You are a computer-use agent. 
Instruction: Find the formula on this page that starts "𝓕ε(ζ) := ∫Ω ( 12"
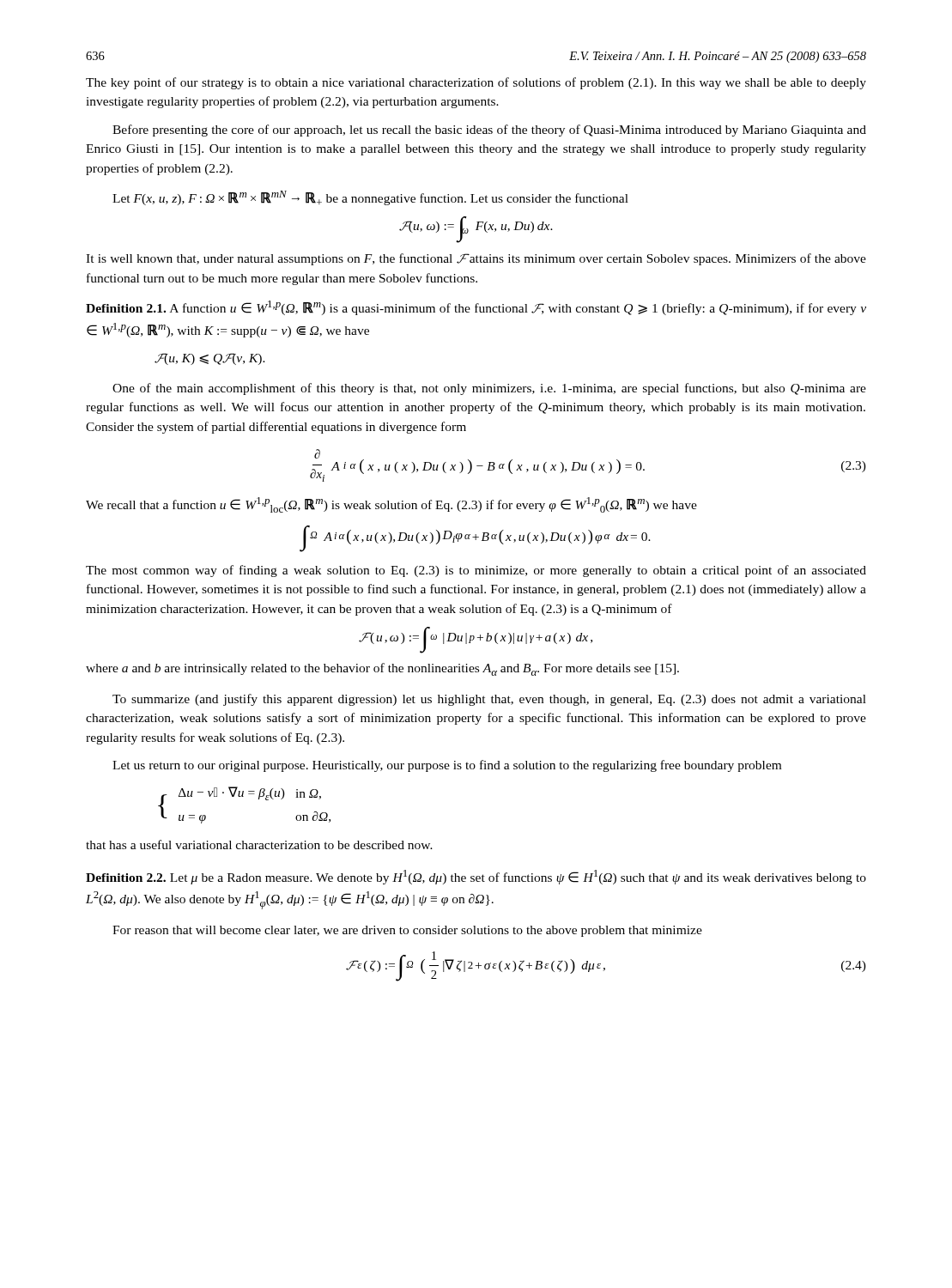pos(606,966)
